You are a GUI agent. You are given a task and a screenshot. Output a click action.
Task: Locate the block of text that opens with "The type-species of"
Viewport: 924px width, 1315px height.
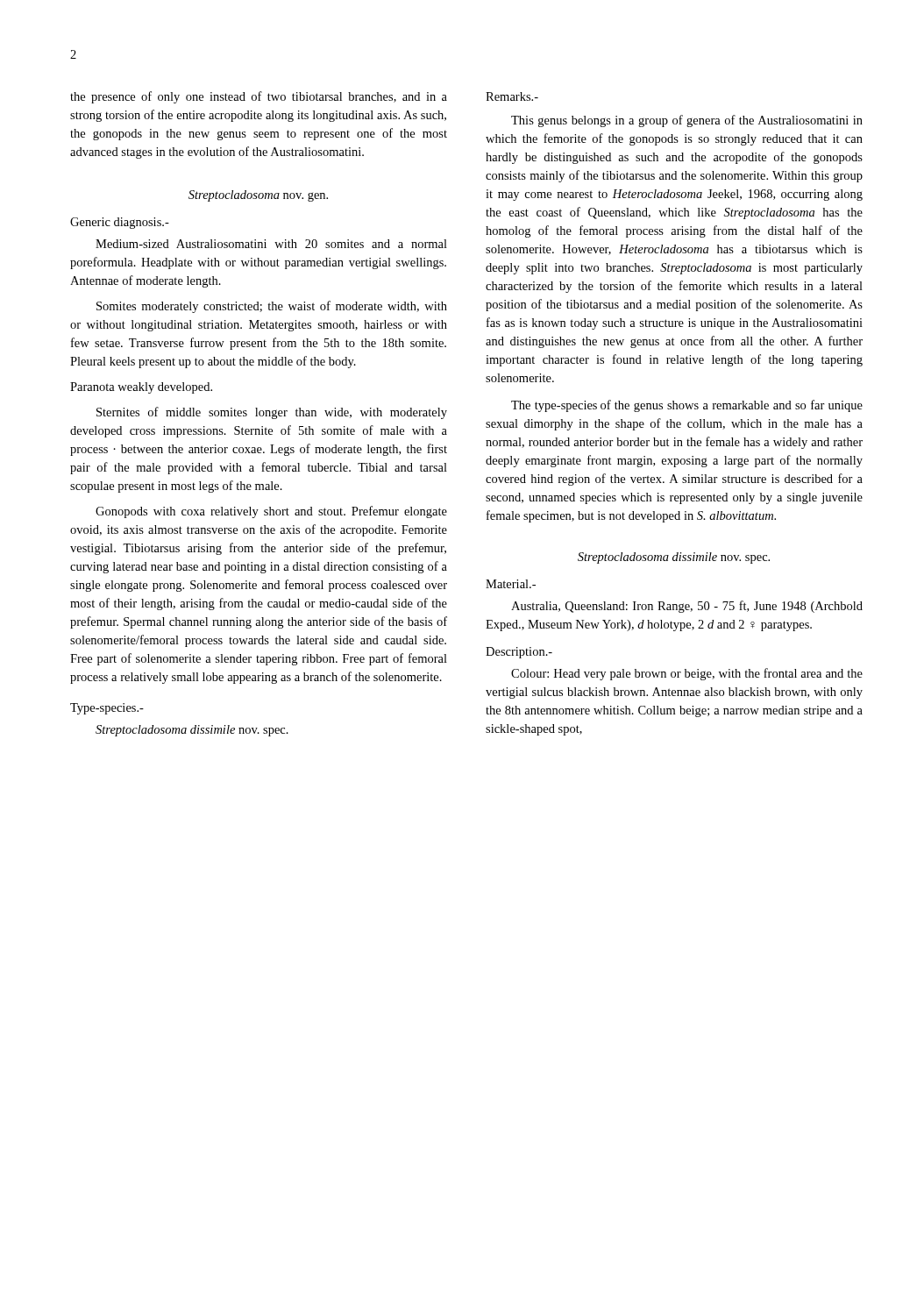[x=674, y=461]
